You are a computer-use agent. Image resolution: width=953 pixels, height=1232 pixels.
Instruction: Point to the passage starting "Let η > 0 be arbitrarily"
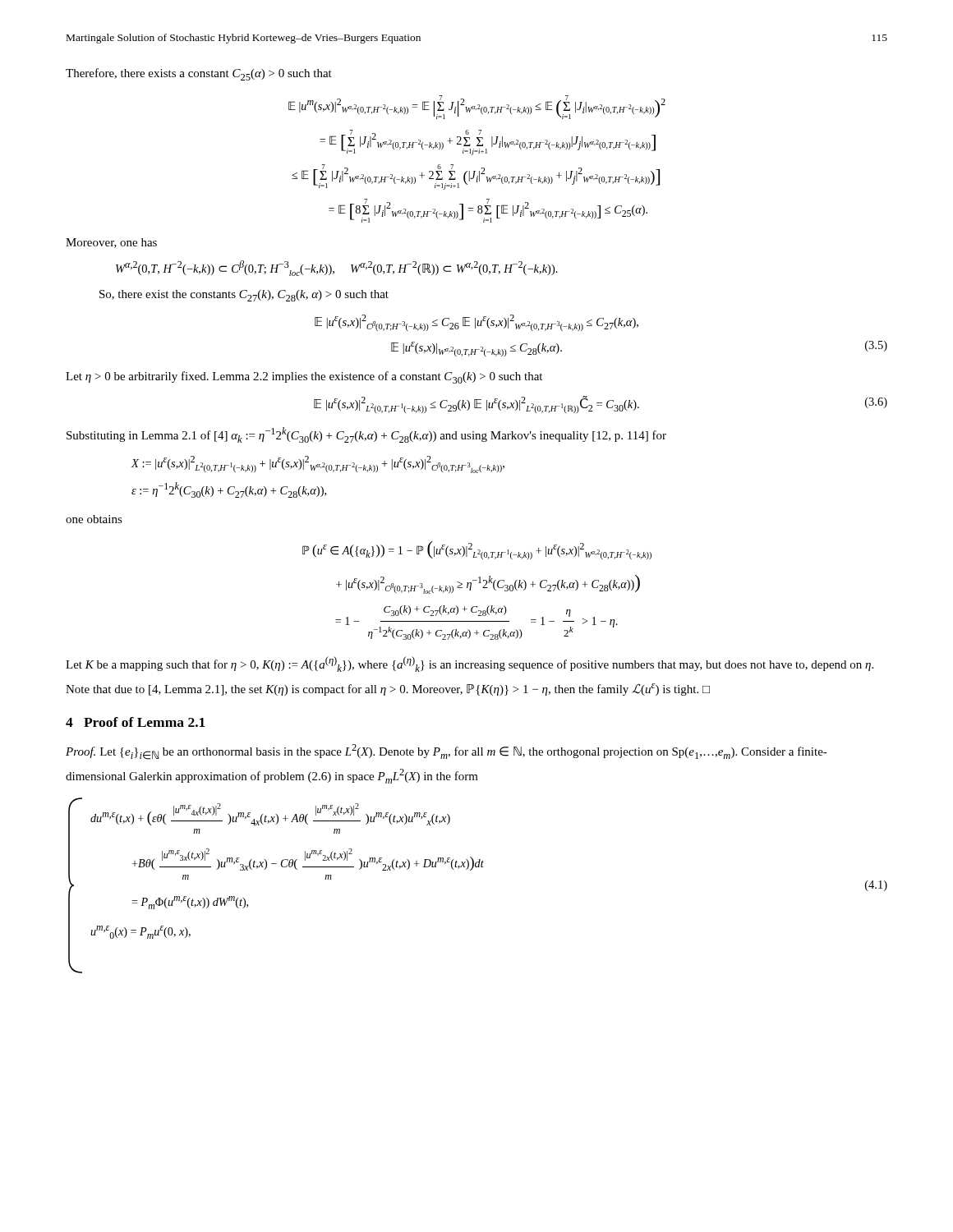click(x=304, y=378)
